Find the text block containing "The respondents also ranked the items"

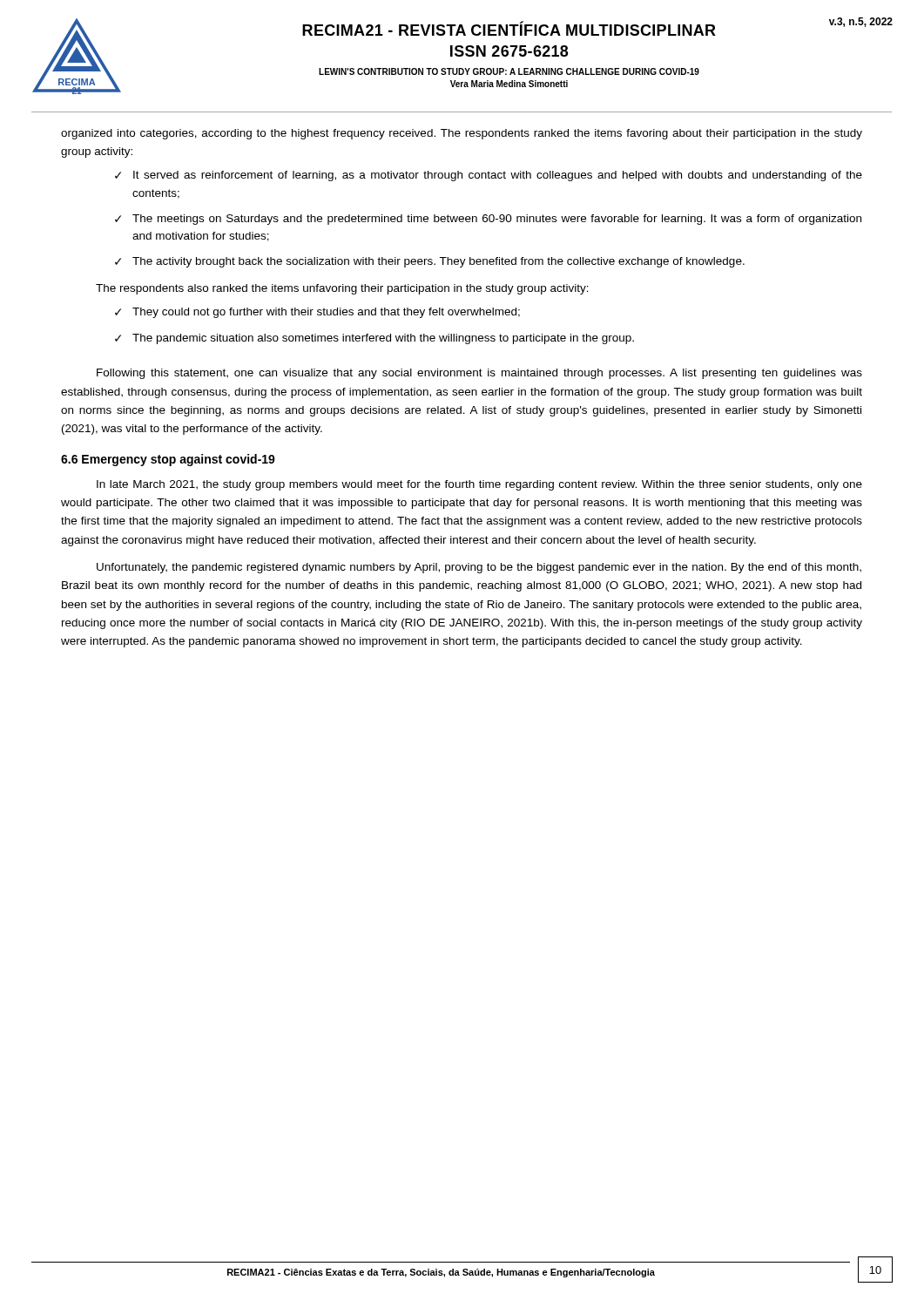(343, 288)
